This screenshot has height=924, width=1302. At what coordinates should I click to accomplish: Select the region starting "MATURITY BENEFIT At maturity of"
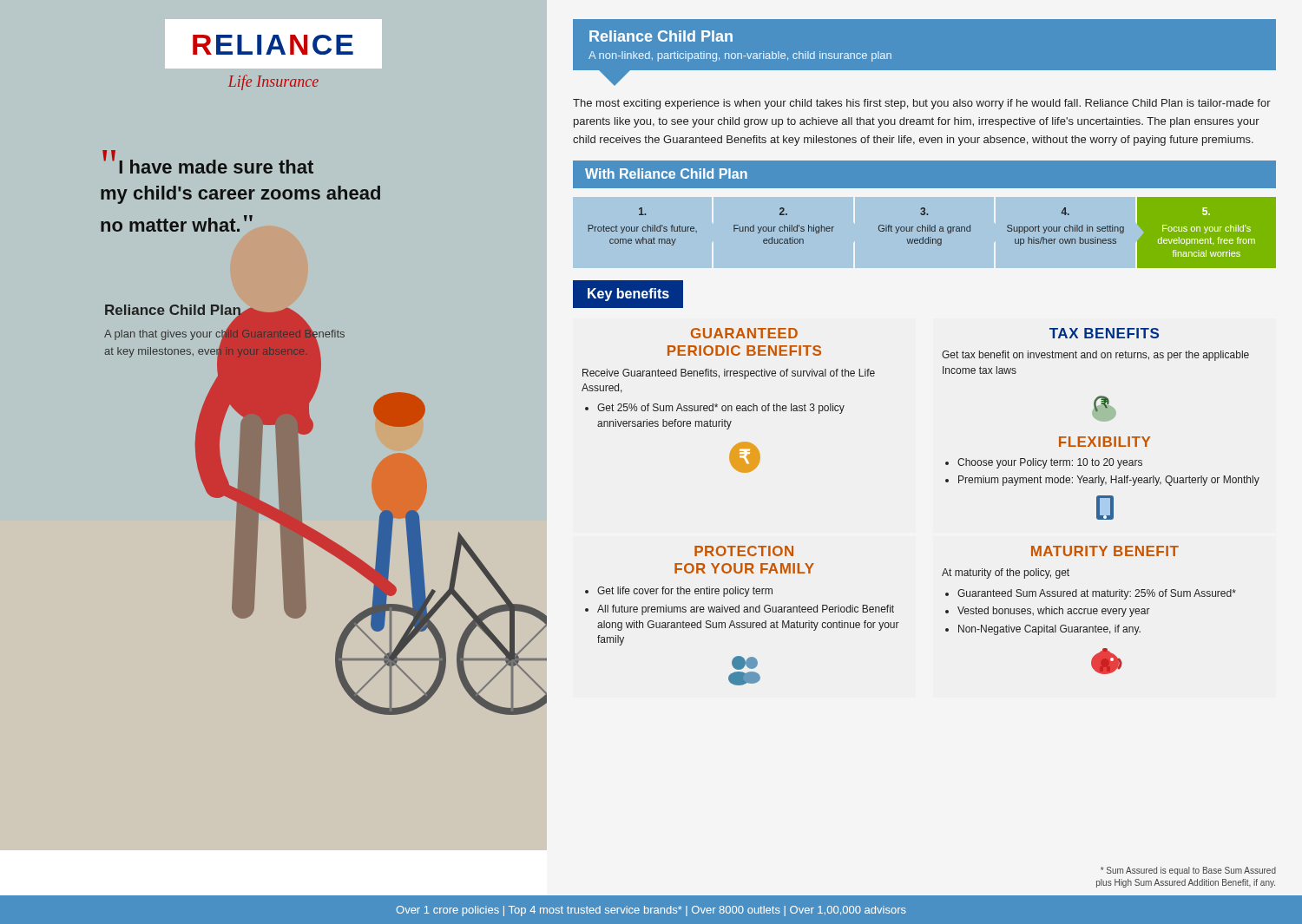tap(1104, 611)
